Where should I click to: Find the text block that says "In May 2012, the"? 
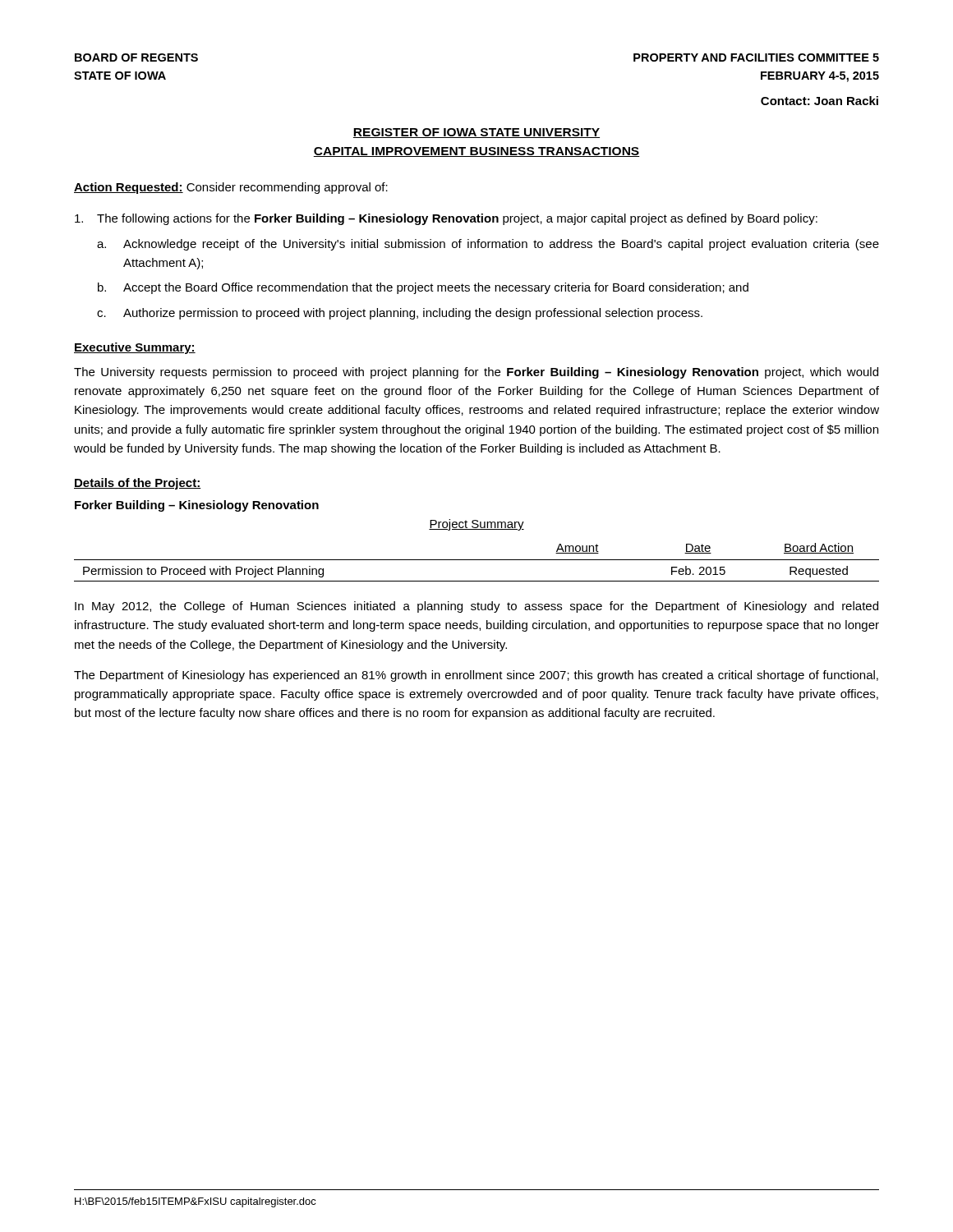pos(476,625)
